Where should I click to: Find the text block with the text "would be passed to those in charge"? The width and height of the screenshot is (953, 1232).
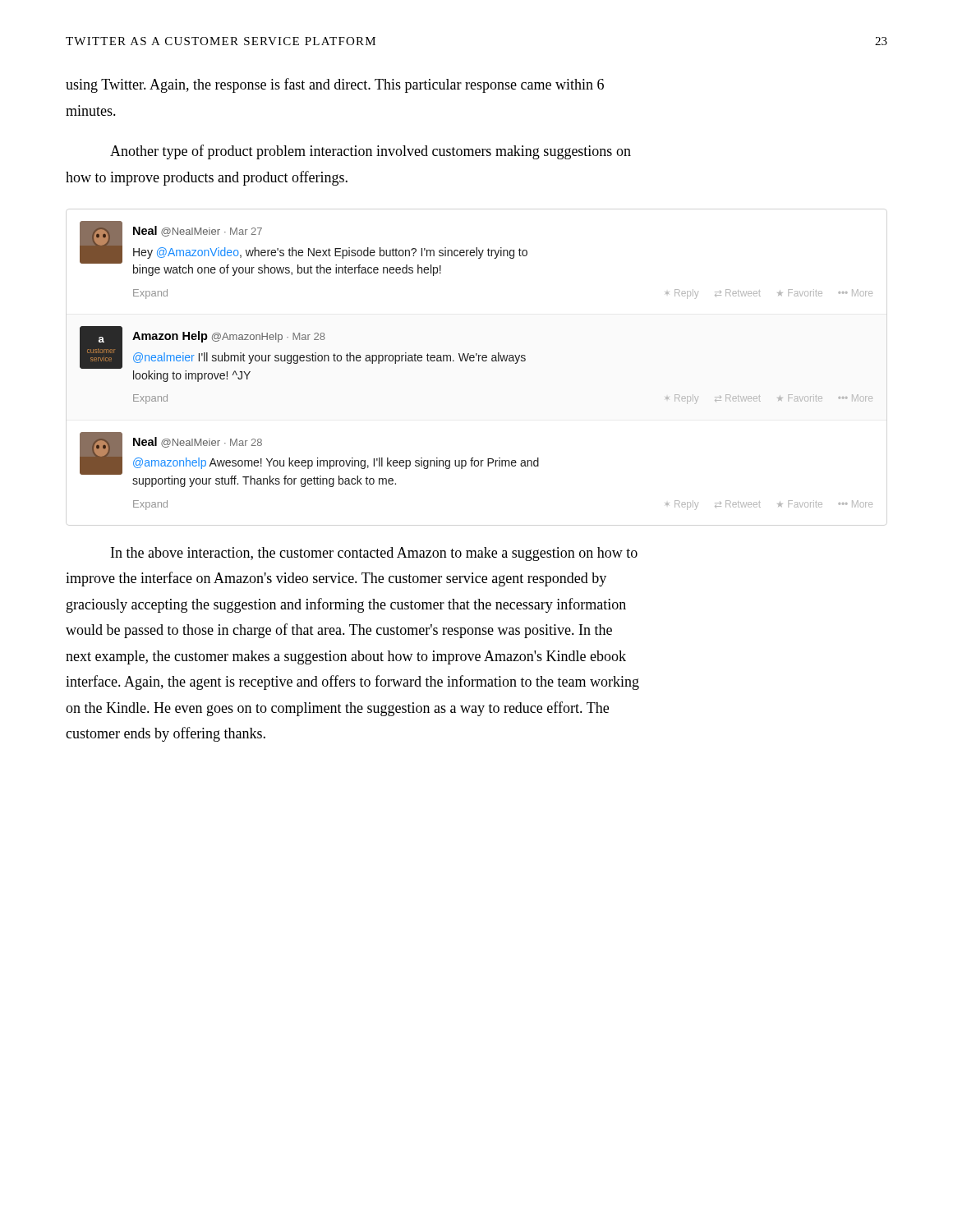point(339,630)
